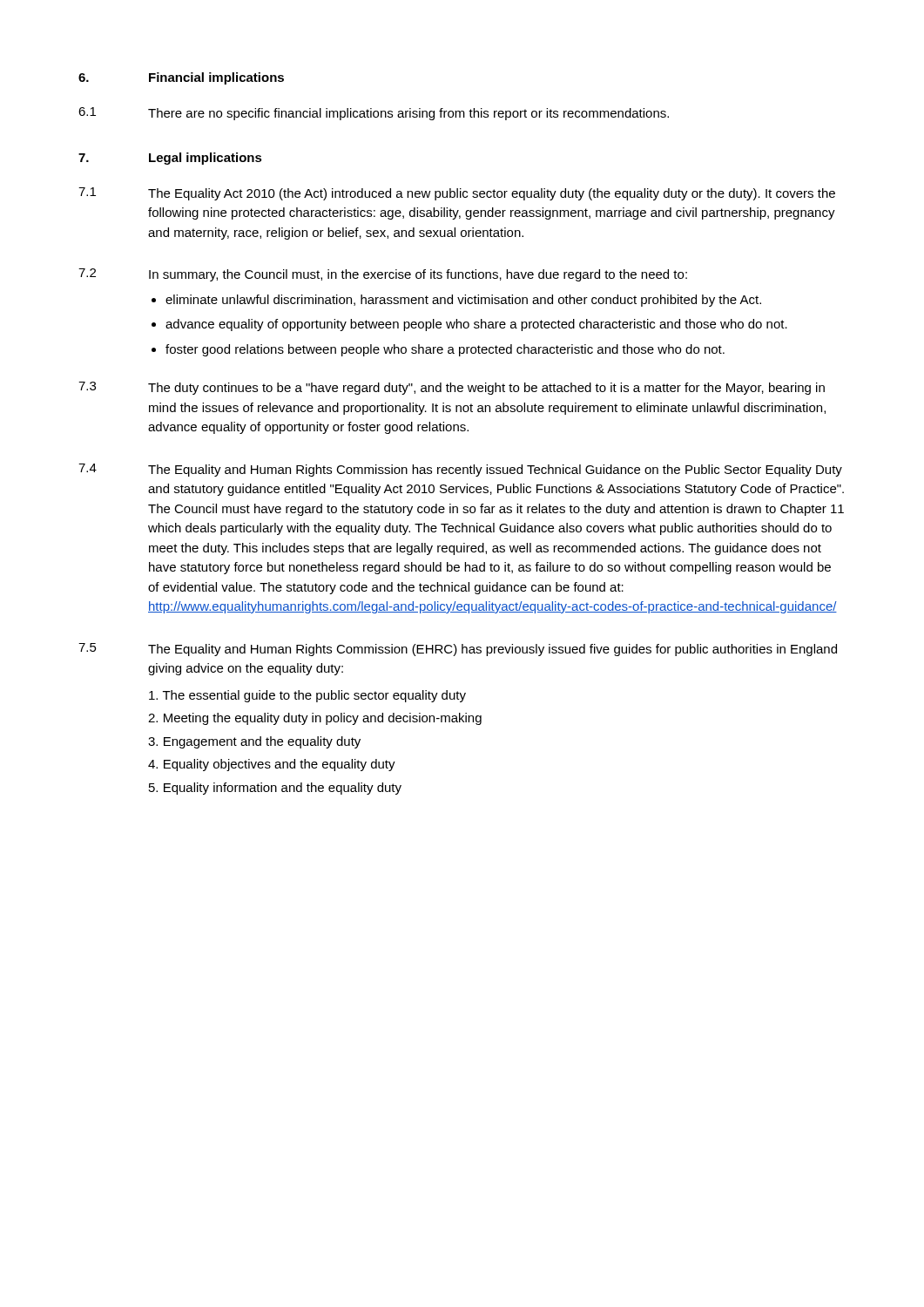Click the passage that begins "The essential guide to the public sector equality"
This screenshot has width=924, height=1307.
(307, 694)
